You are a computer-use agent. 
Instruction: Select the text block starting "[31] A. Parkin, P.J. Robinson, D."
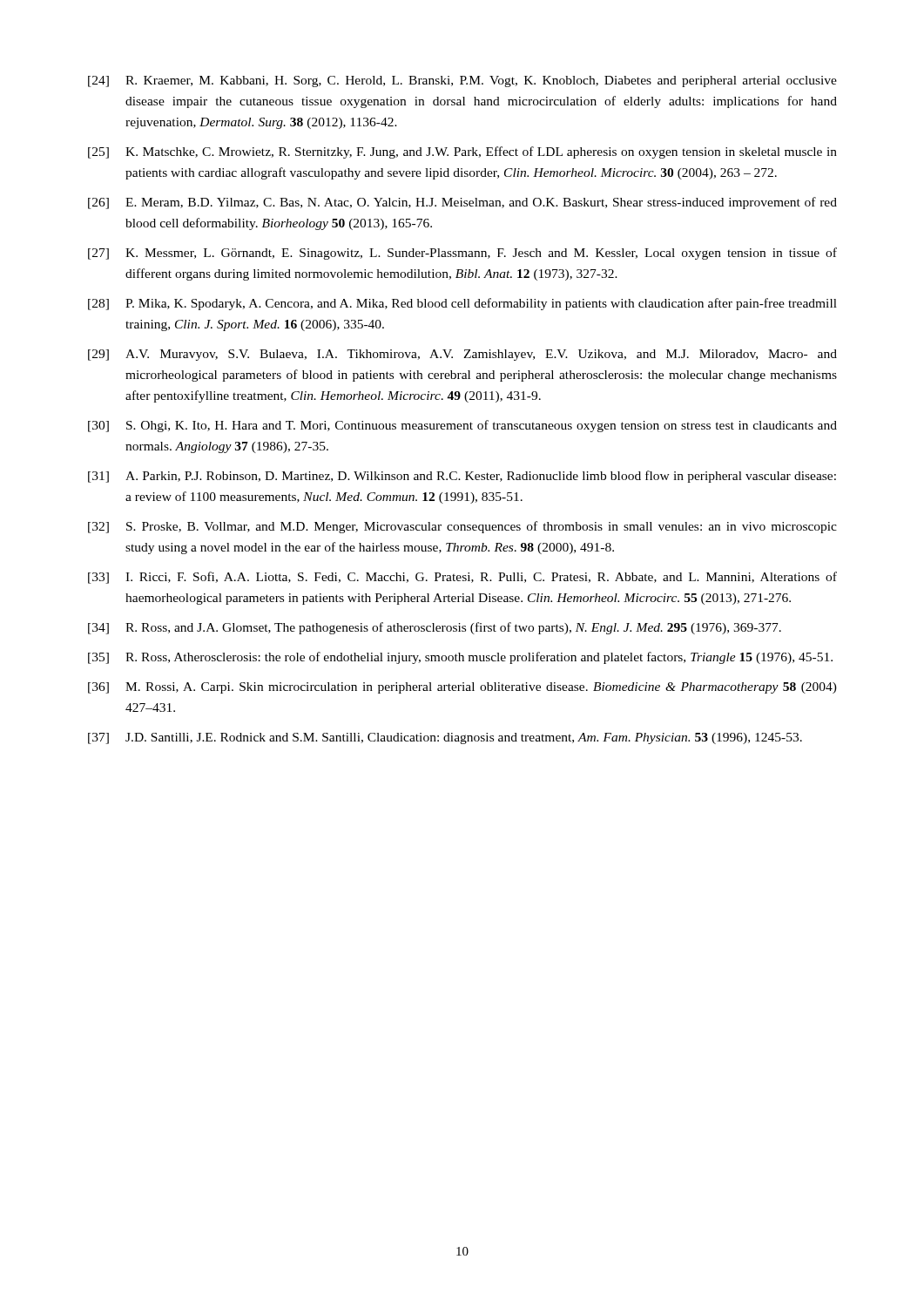(x=462, y=486)
